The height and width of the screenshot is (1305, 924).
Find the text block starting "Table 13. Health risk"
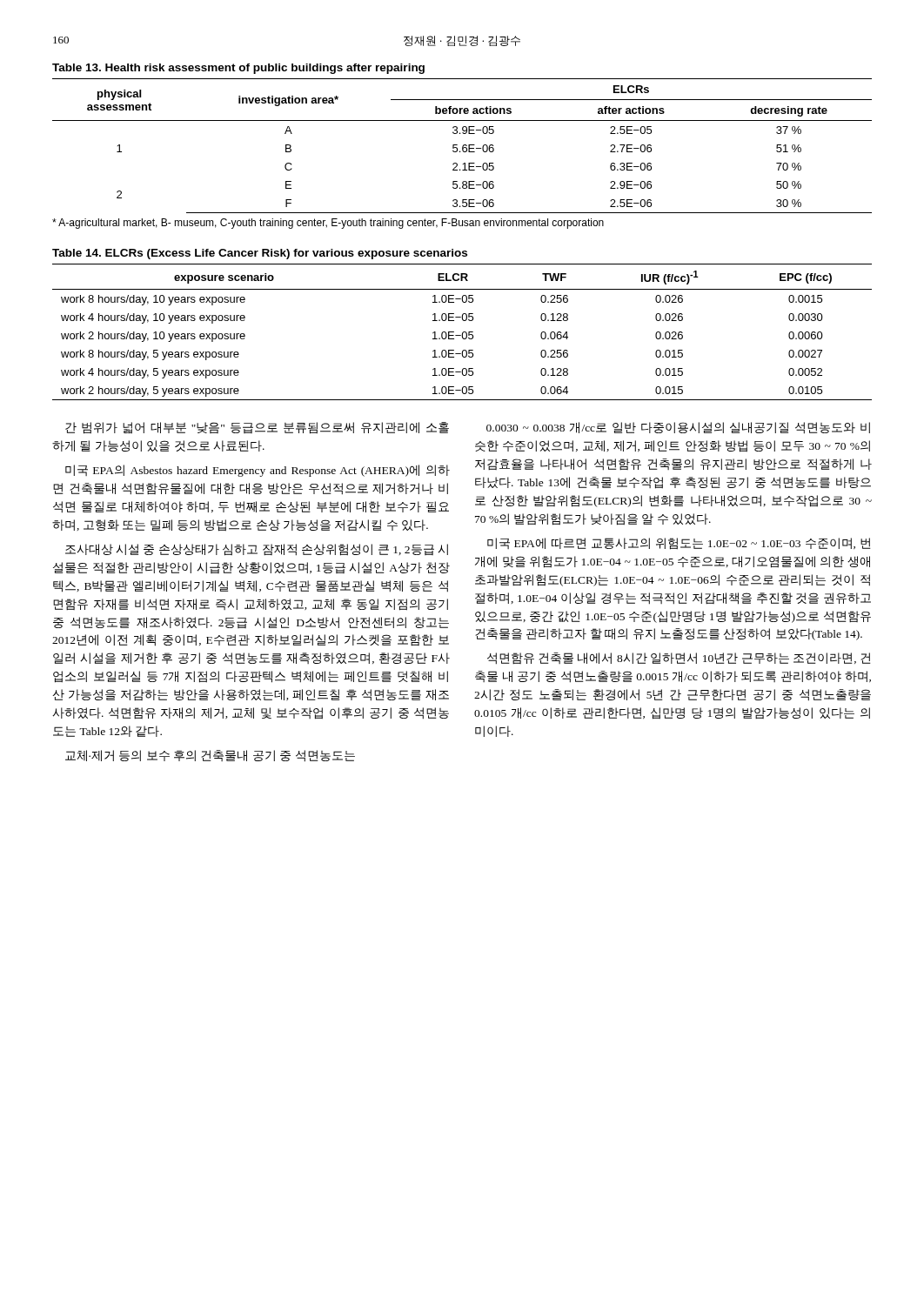click(x=239, y=67)
